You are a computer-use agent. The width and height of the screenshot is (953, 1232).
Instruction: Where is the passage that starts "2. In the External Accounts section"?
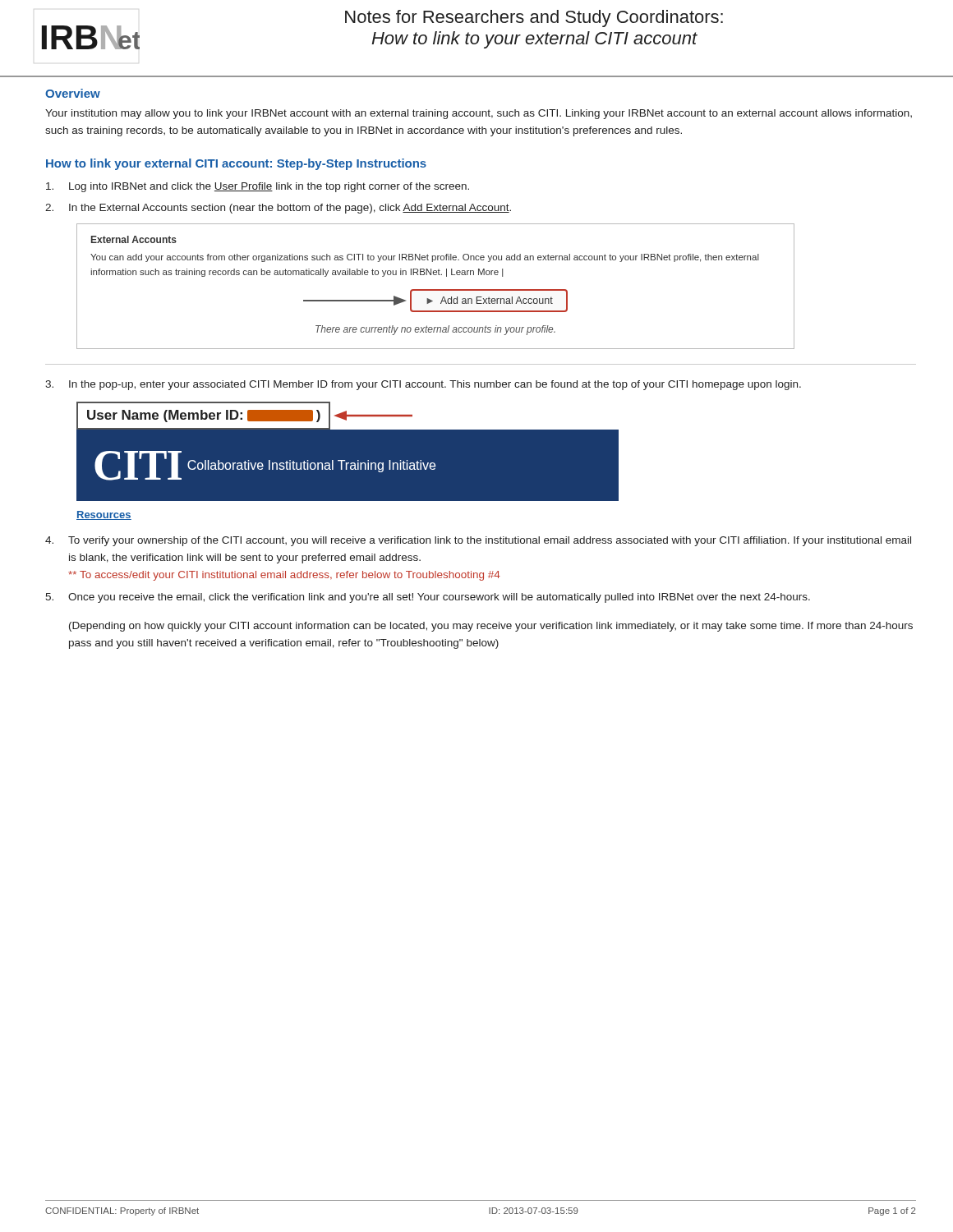(279, 208)
